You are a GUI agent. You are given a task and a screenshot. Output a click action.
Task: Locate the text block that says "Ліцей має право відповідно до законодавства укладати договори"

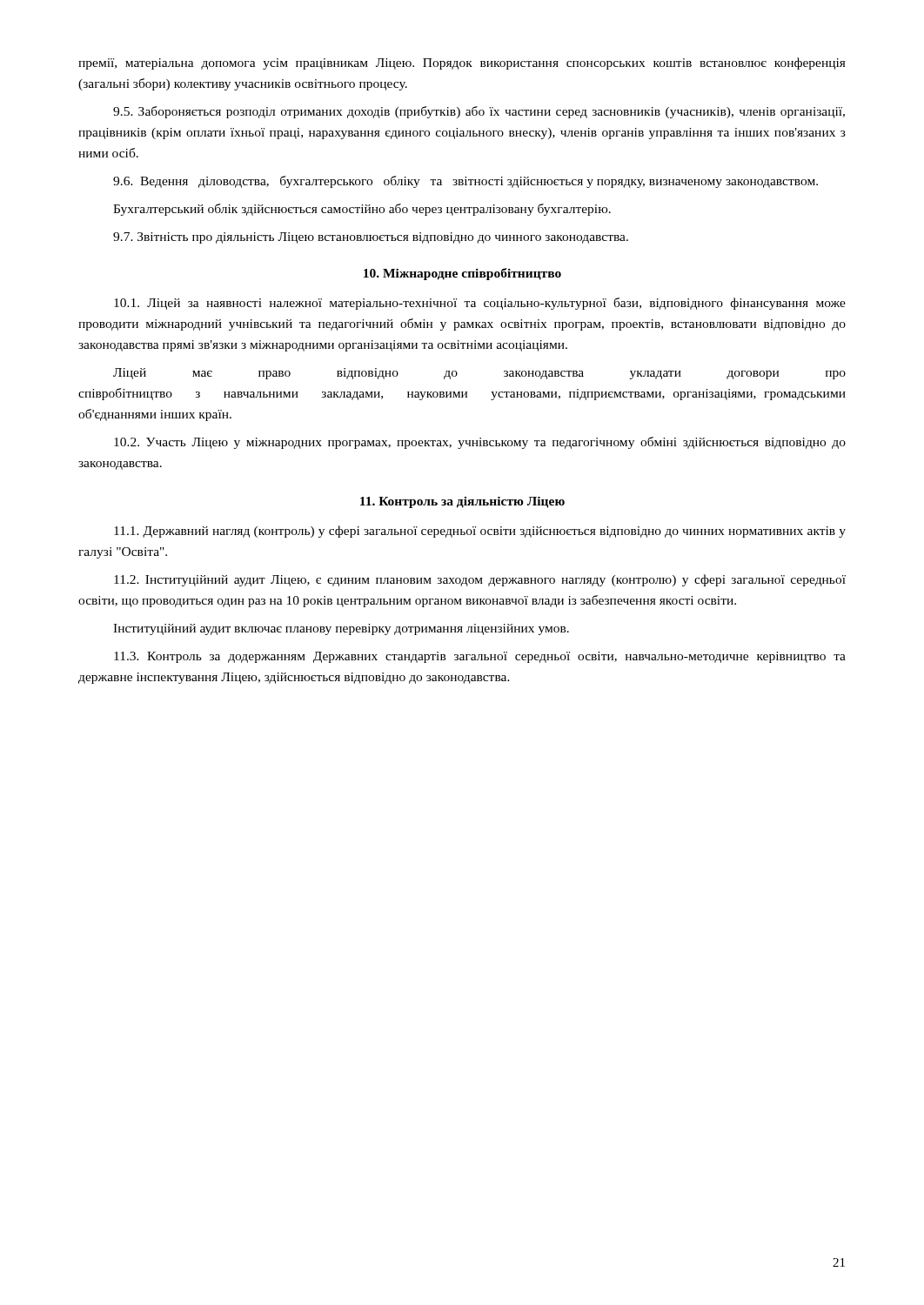[462, 393]
